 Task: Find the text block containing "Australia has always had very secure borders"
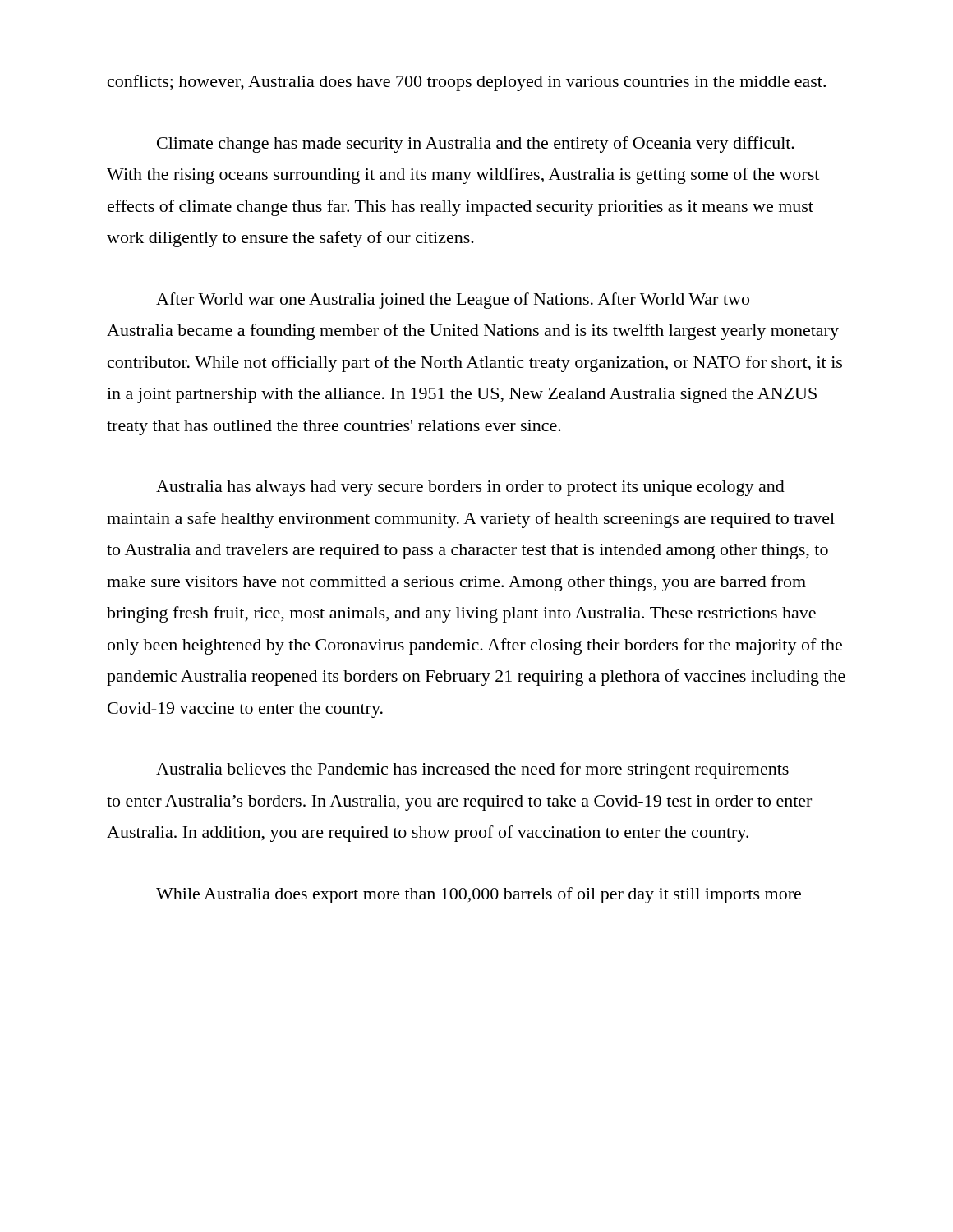click(x=476, y=594)
